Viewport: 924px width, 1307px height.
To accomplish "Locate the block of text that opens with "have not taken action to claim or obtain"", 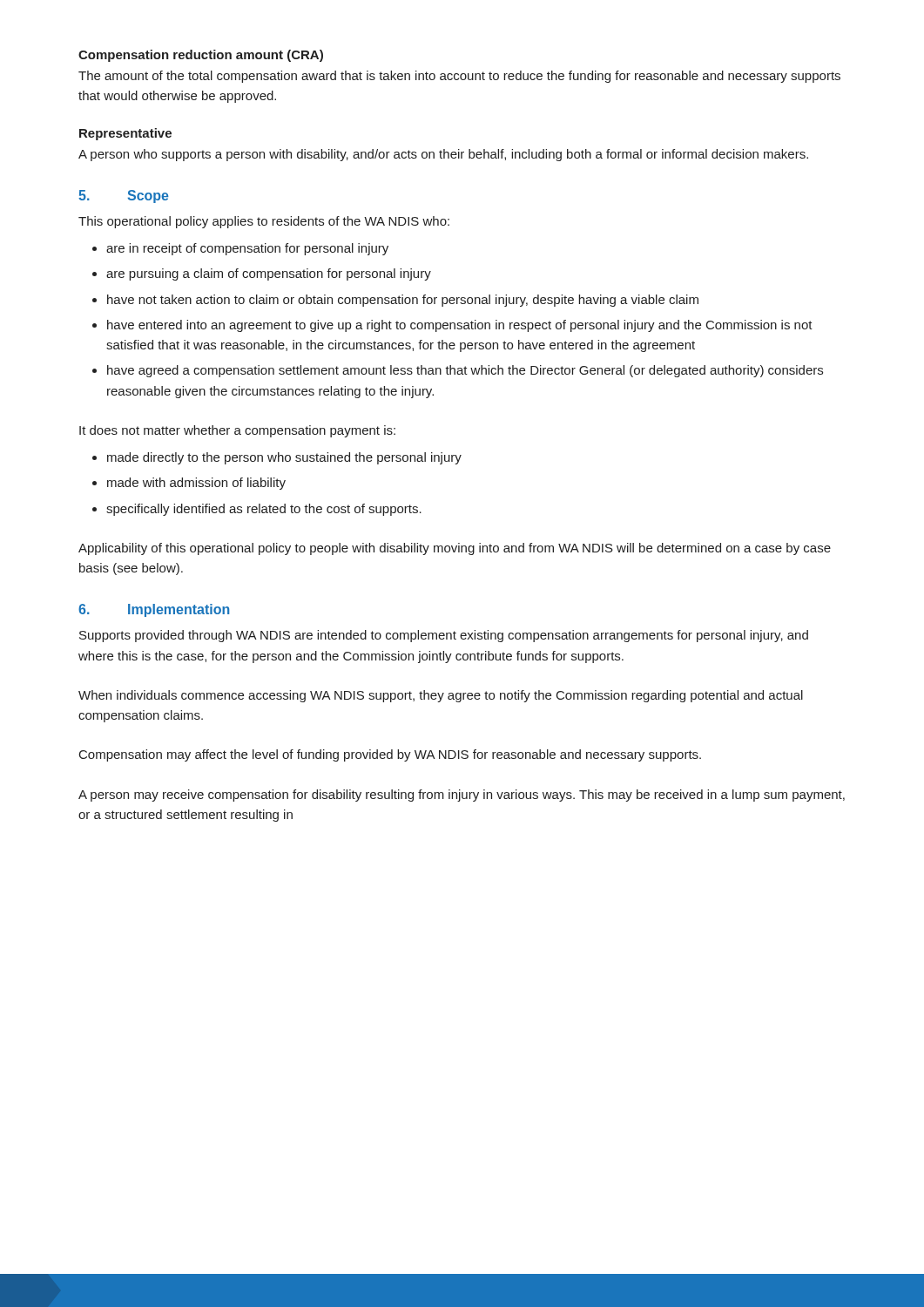I will click(x=403, y=299).
